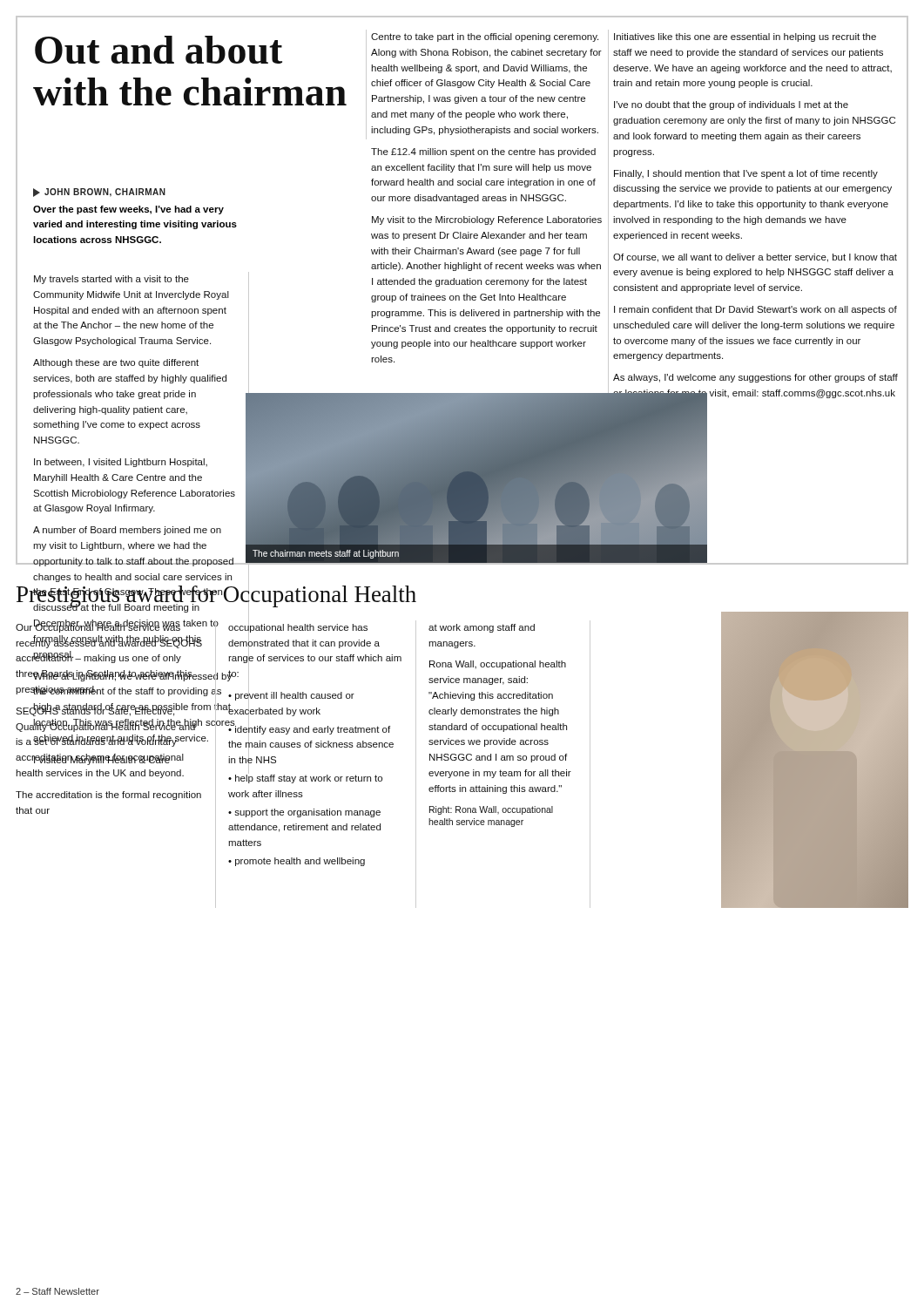The width and height of the screenshot is (924, 1307).
Task: Locate the block of text that opens with "at work among staff and managers. Rona Wall,"
Action: [x=503, y=709]
